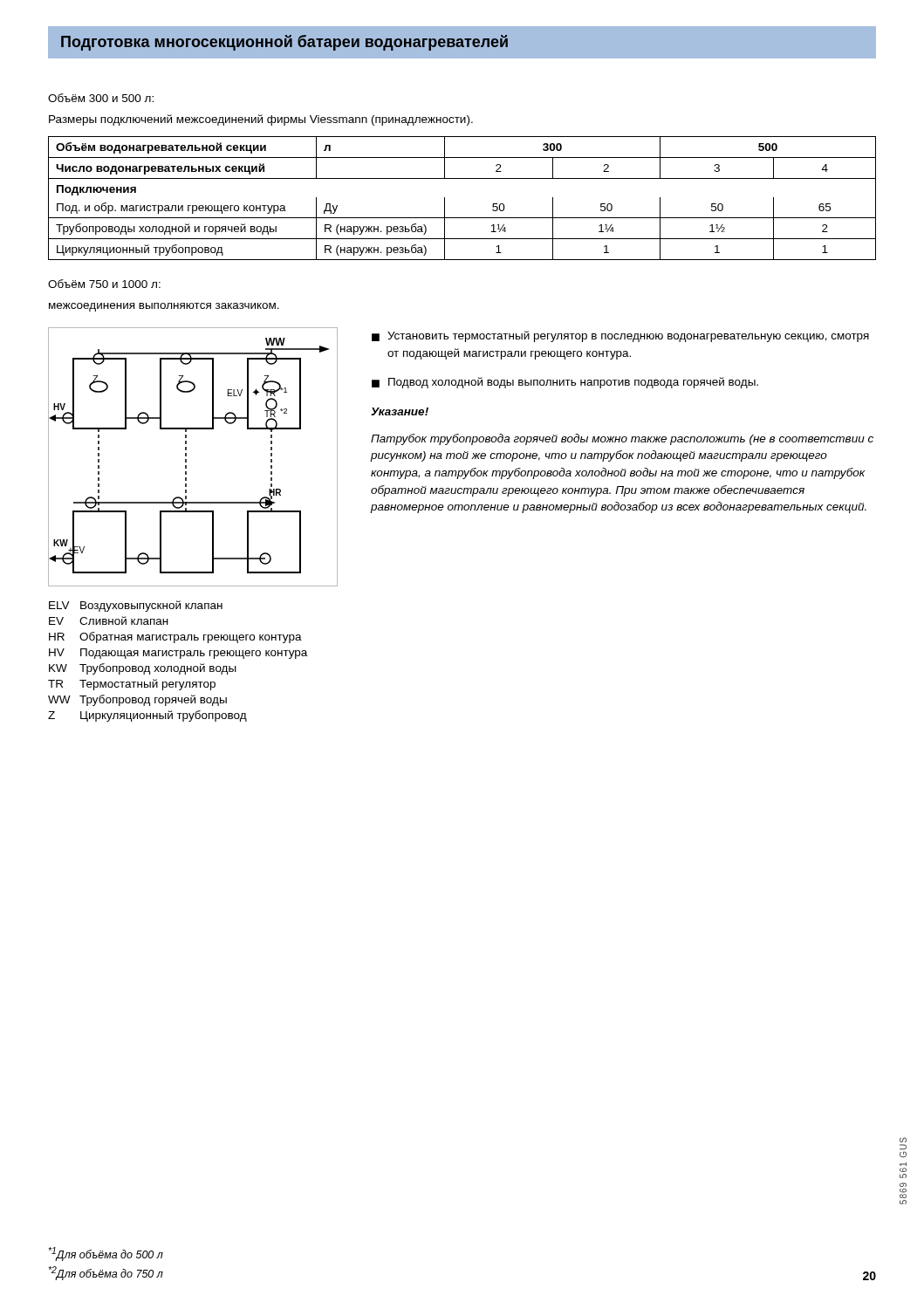This screenshot has width=924, height=1309.
Task: Find the list item containing "■ Установить термостатный регулятор в"
Action: (623, 345)
